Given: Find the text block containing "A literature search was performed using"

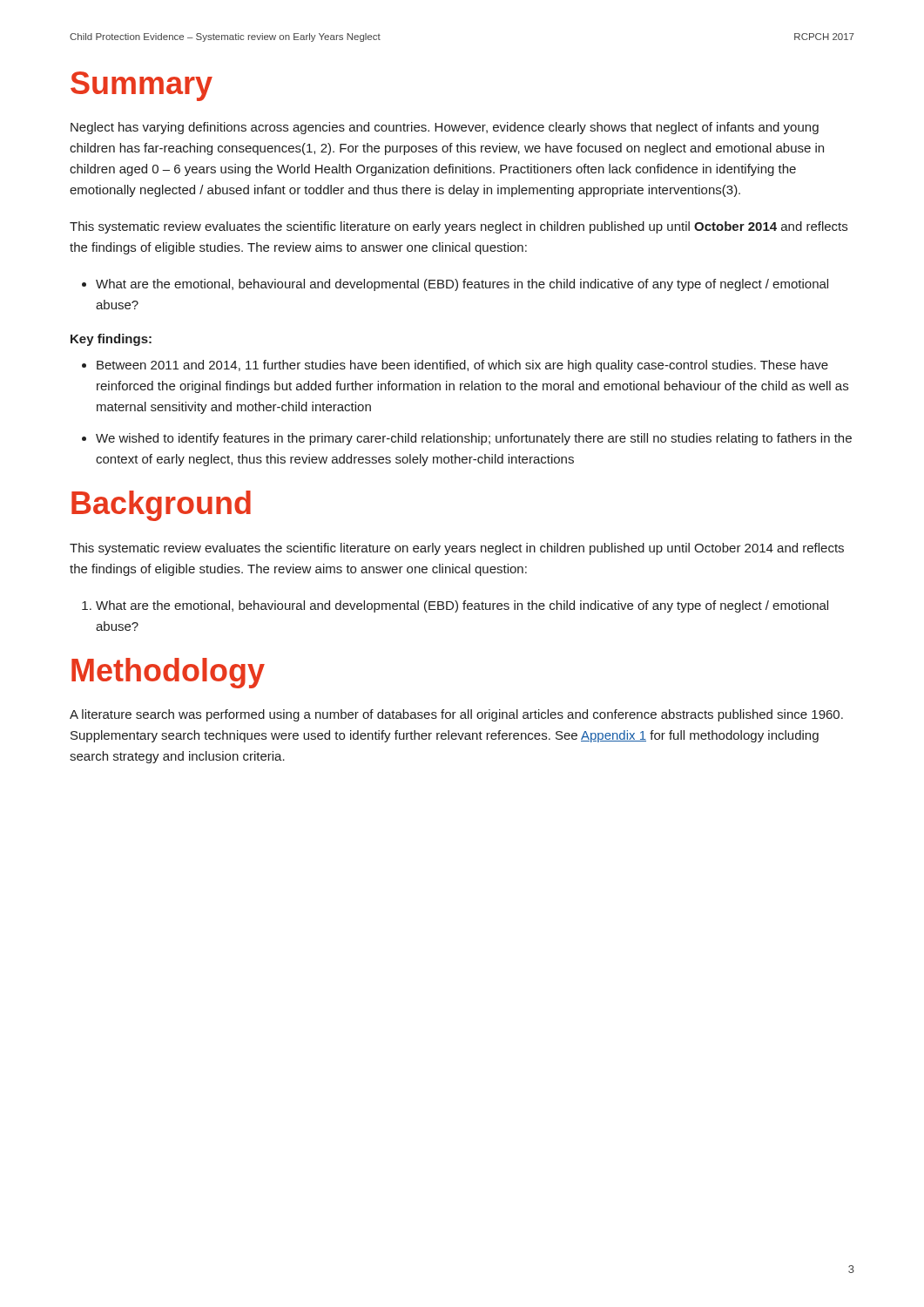Looking at the screenshot, I should 457,735.
